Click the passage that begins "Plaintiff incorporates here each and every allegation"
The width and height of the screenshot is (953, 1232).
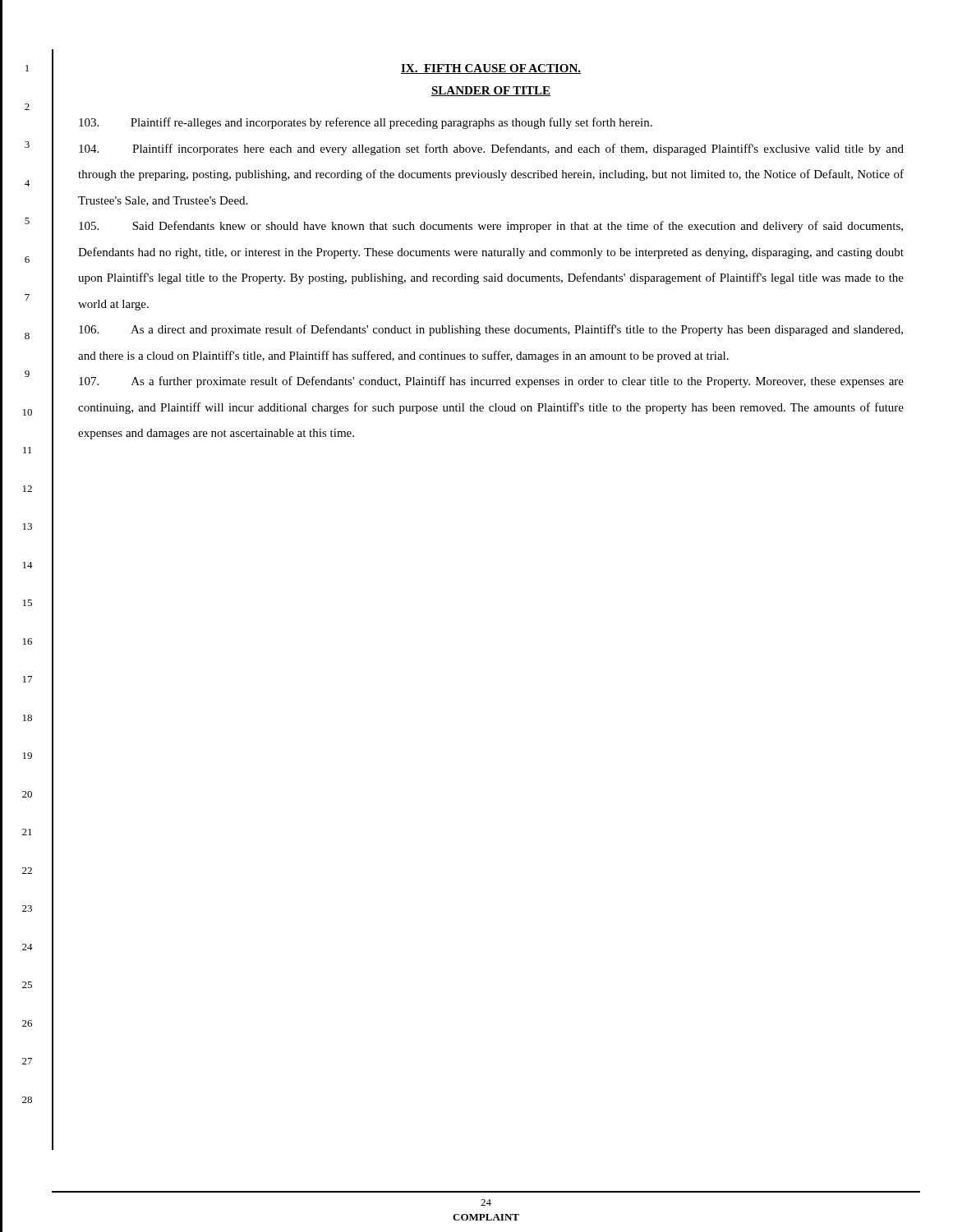click(491, 171)
